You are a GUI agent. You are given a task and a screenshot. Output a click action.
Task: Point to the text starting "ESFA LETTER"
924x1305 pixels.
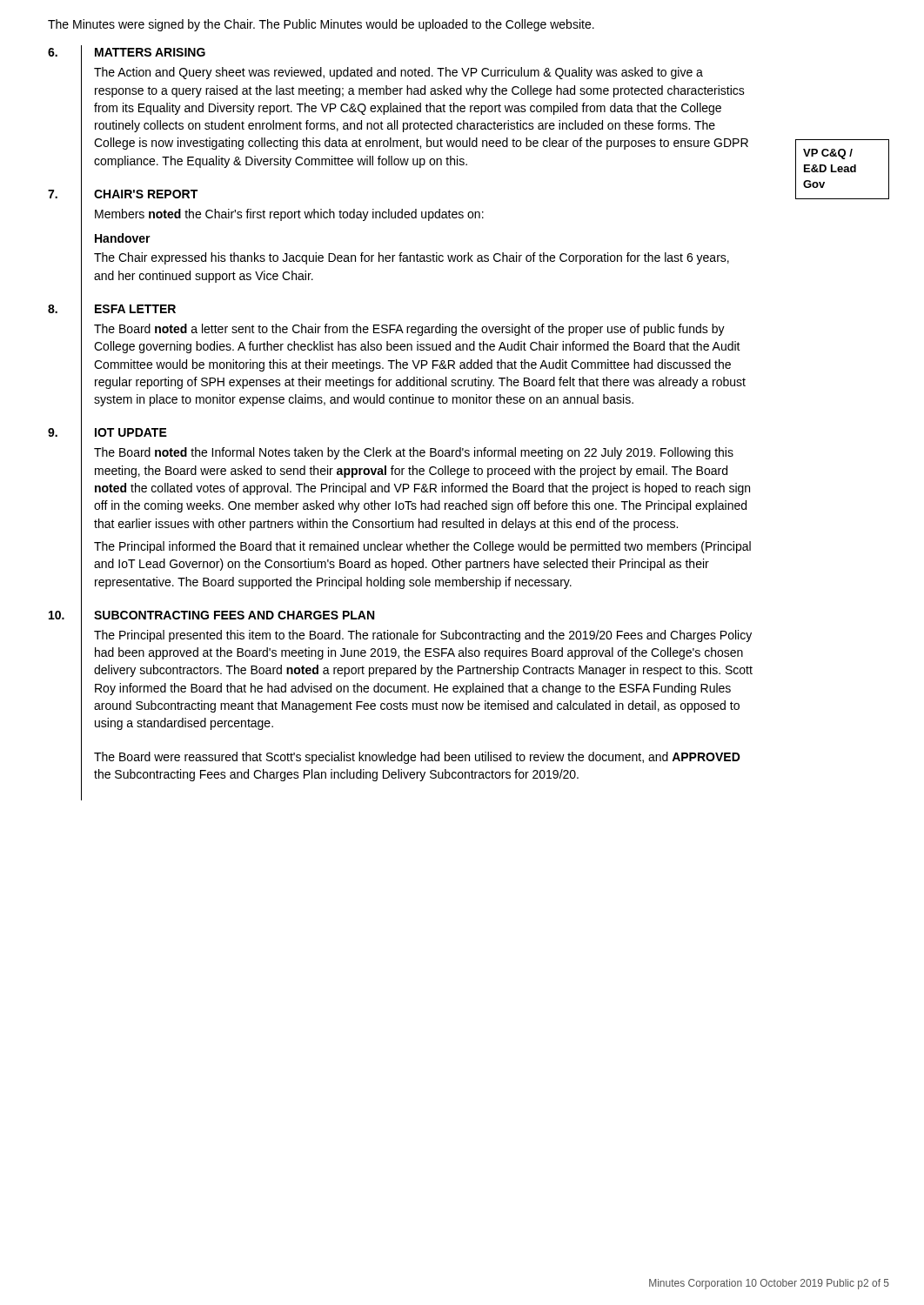point(135,309)
